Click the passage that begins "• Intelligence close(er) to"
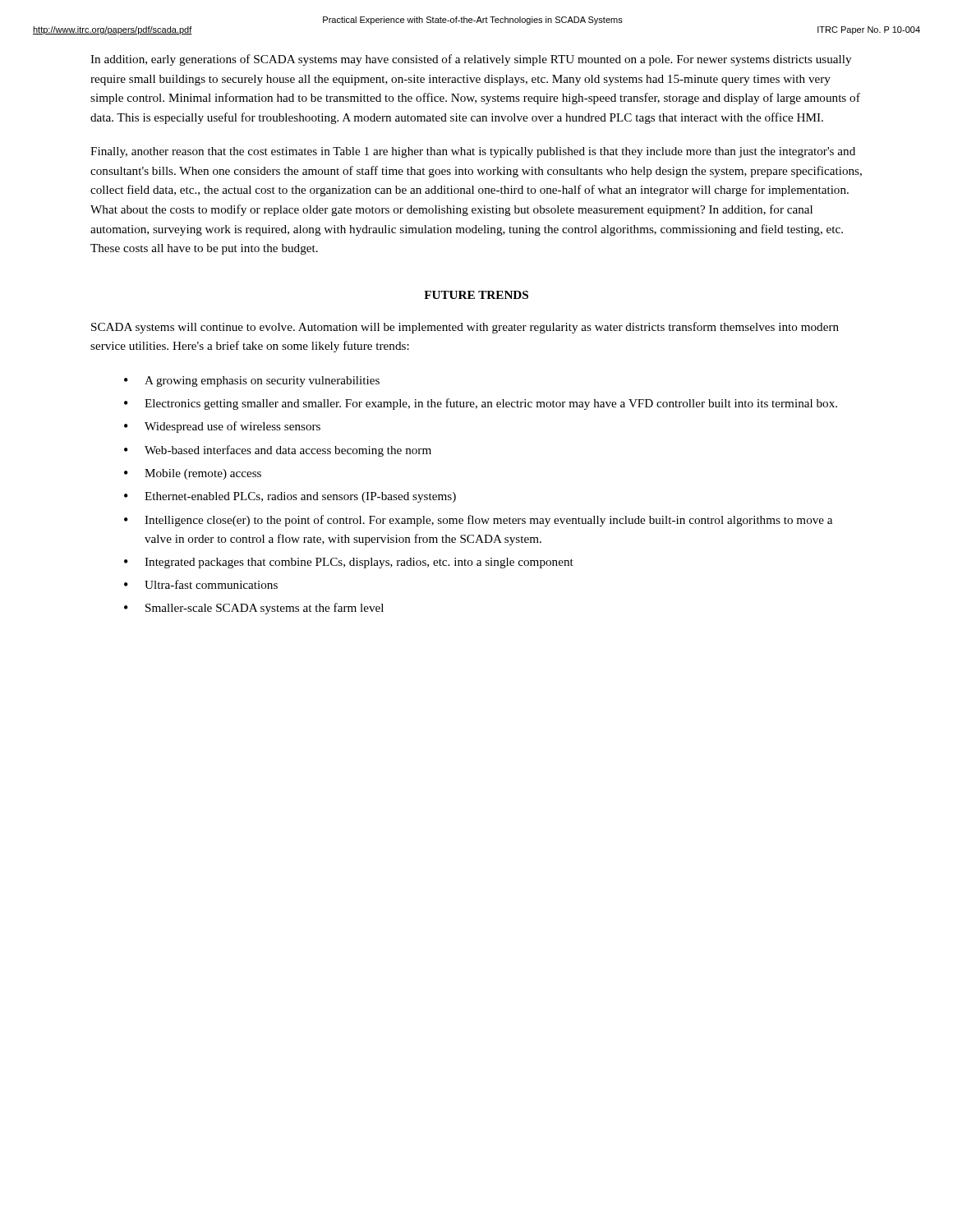The width and height of the screenshot is (953, 1232). [x=493, y=529]
